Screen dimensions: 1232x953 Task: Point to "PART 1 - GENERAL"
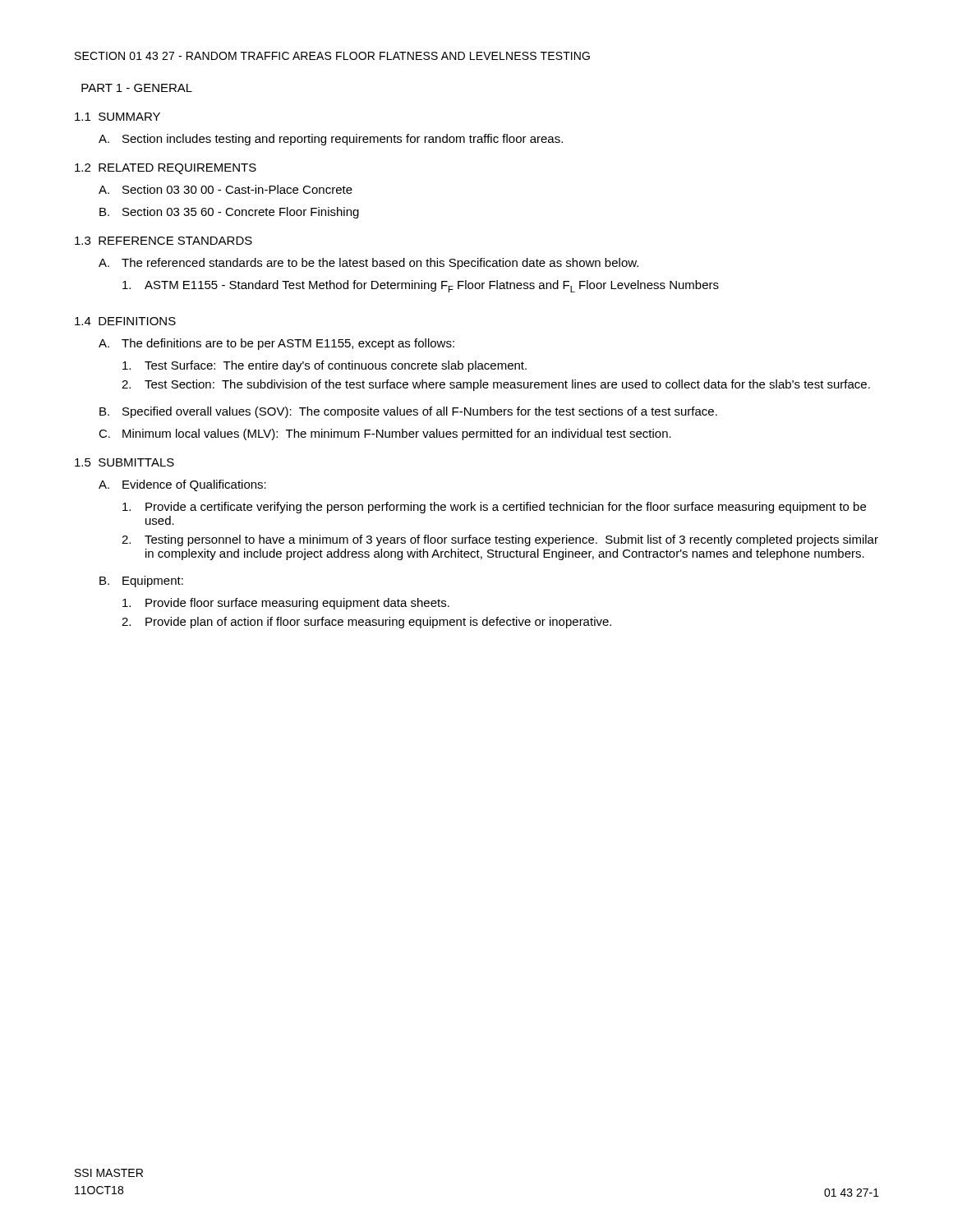[133, 87]
